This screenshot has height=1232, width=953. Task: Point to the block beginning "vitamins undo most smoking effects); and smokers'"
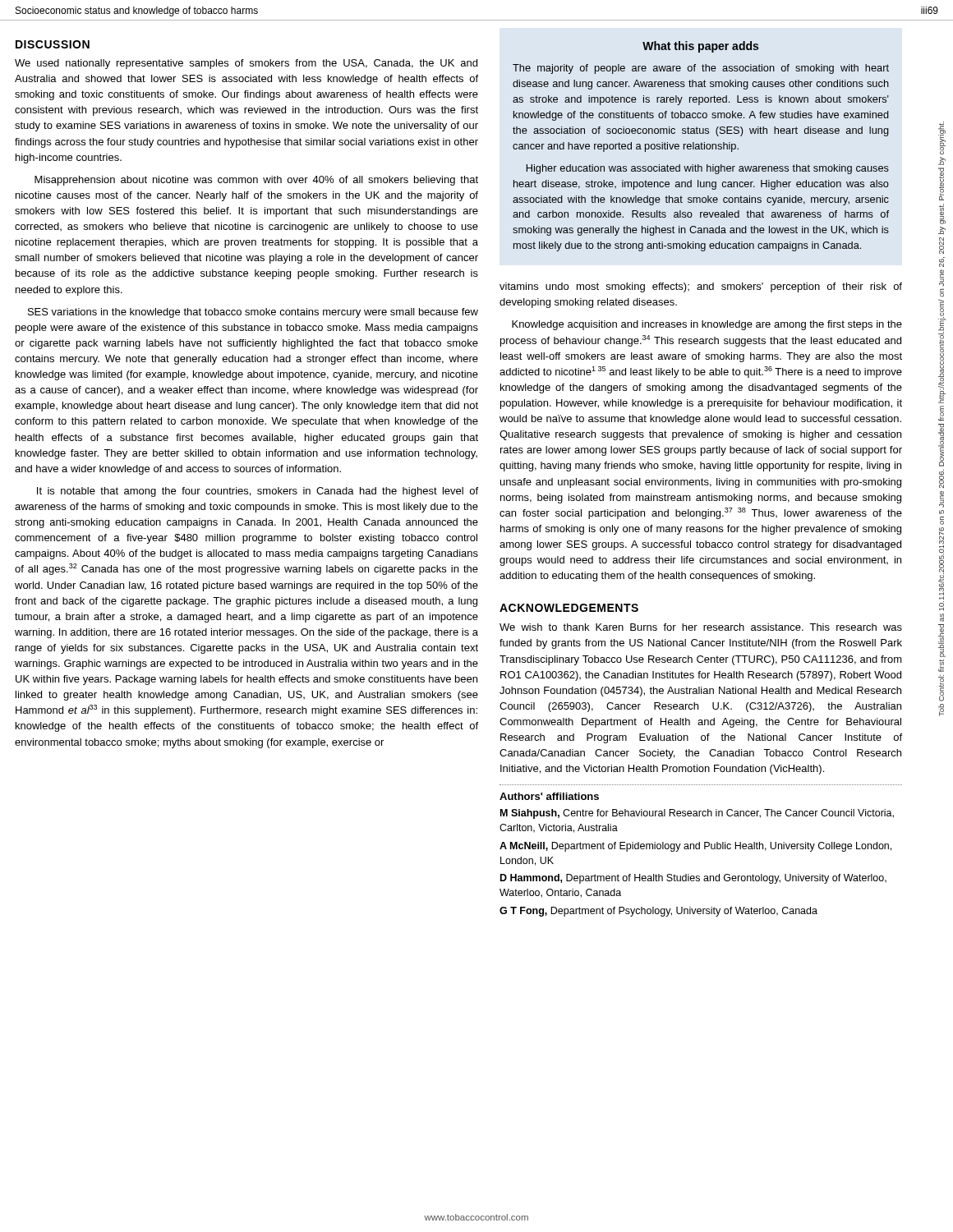pos(701,294)
